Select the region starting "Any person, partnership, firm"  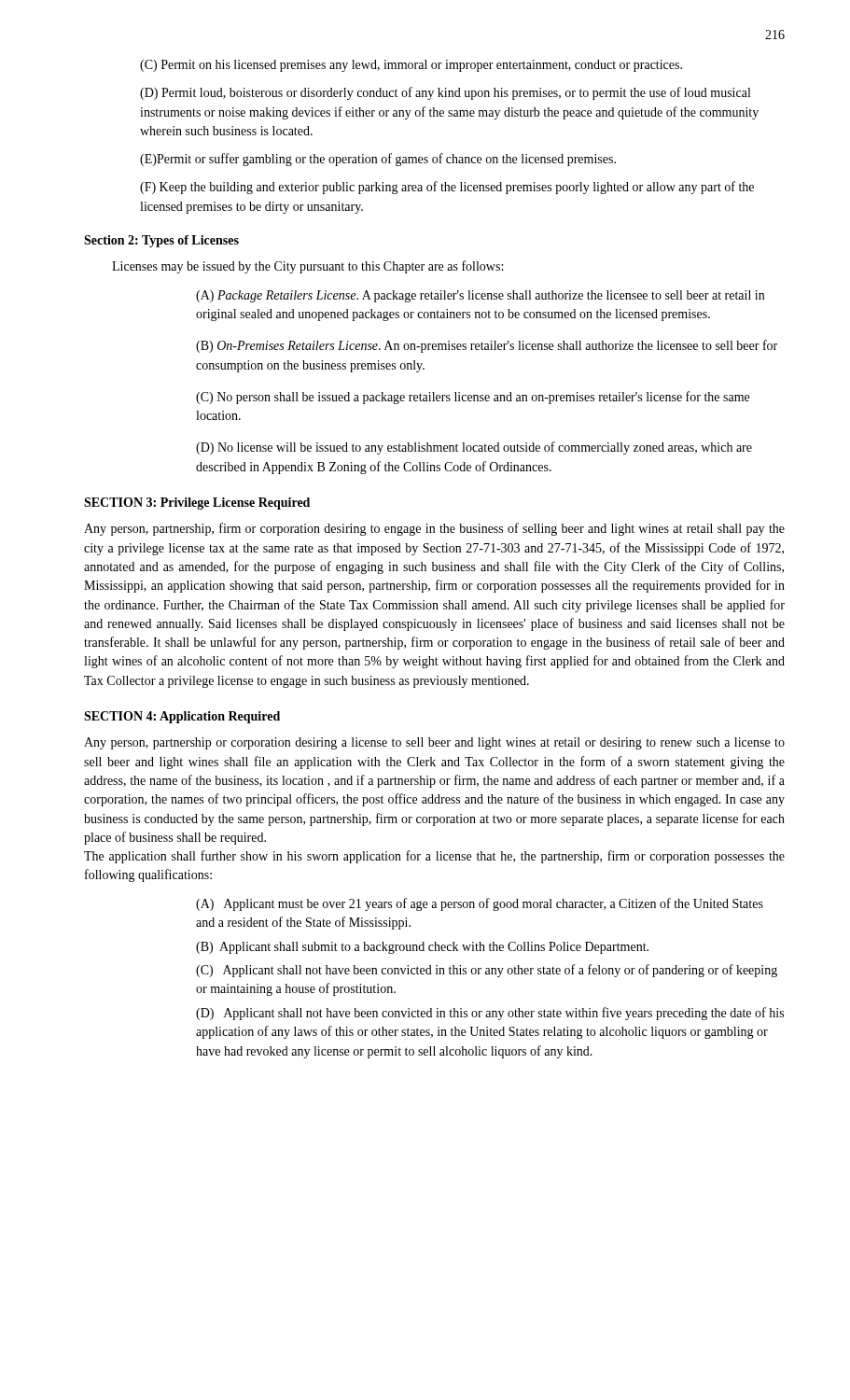click(434, 605)
